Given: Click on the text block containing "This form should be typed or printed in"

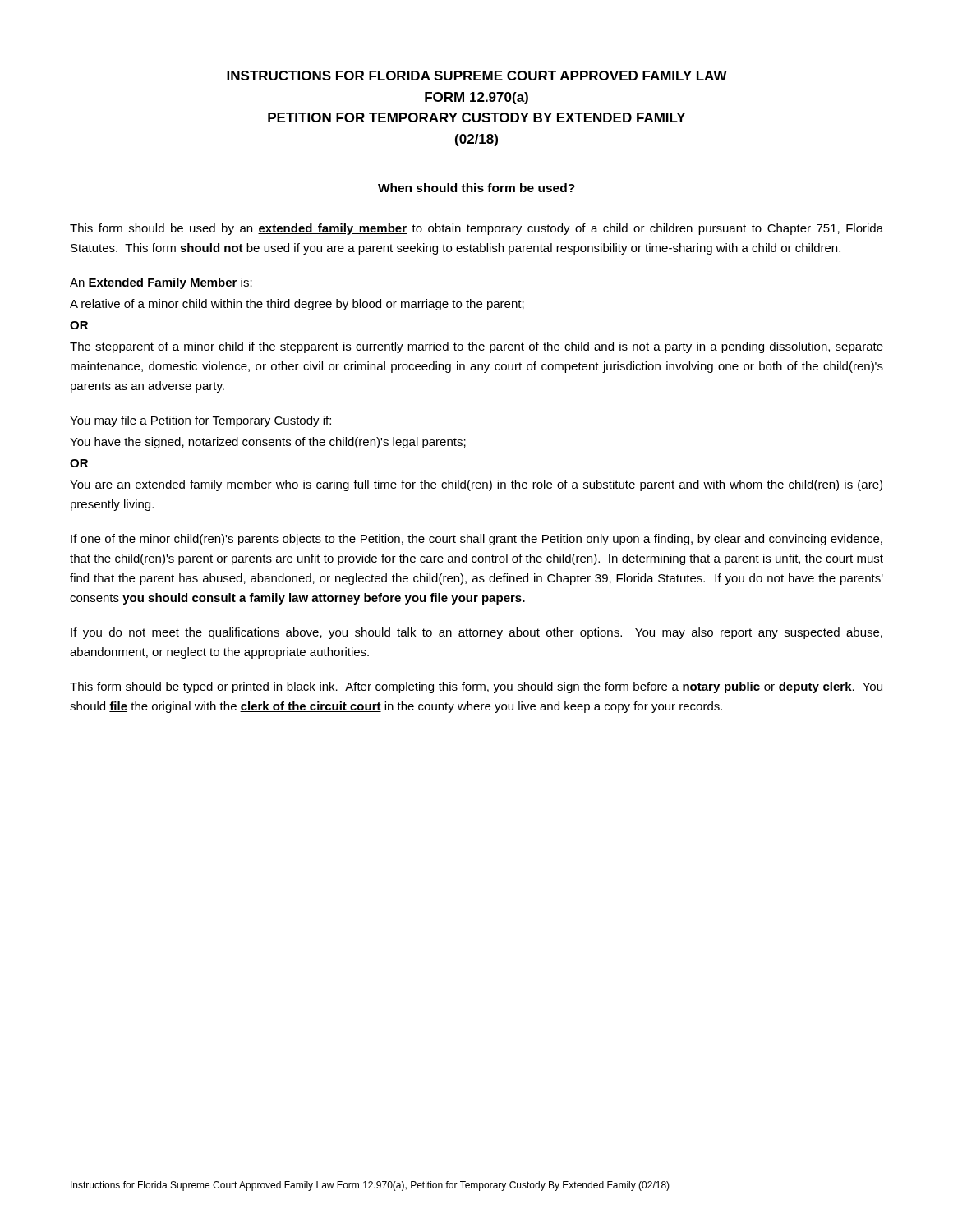Looking at the screenshot, I should point(476,696).
